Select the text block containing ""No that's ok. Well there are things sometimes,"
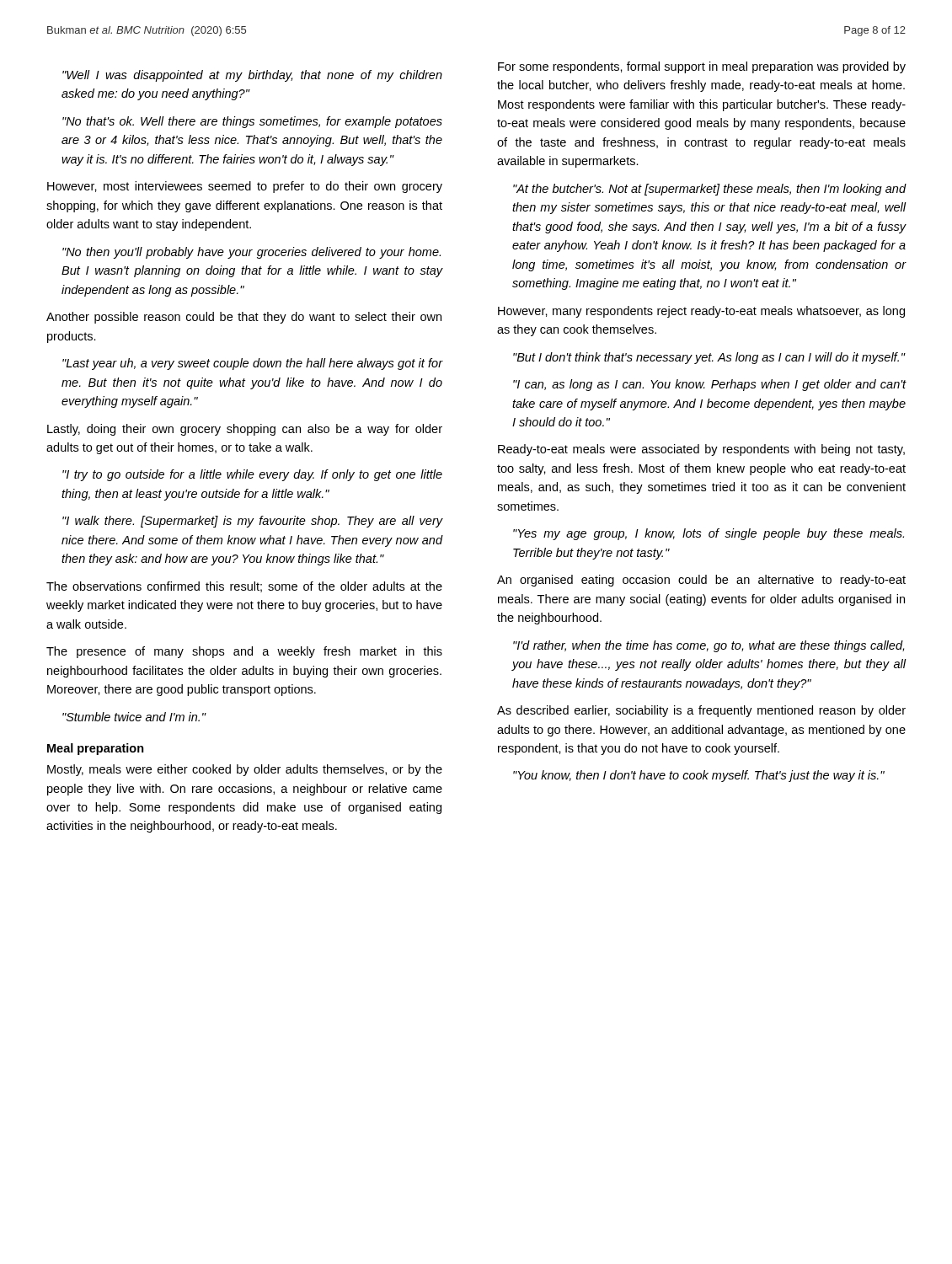This screenshot has height=1264, width=952. [252, 140]
